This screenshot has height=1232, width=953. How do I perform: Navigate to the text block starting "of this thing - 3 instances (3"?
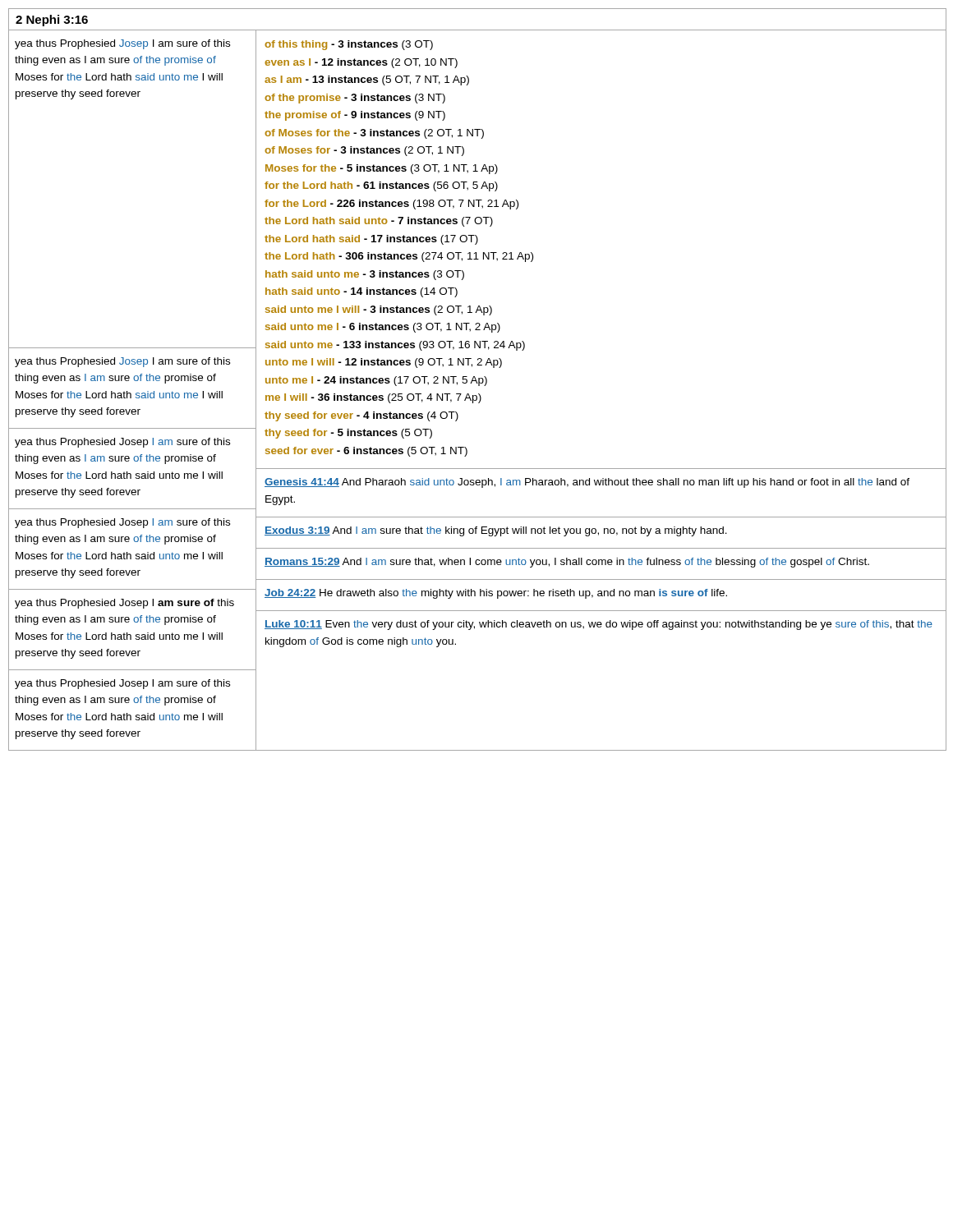click(349, 45)
